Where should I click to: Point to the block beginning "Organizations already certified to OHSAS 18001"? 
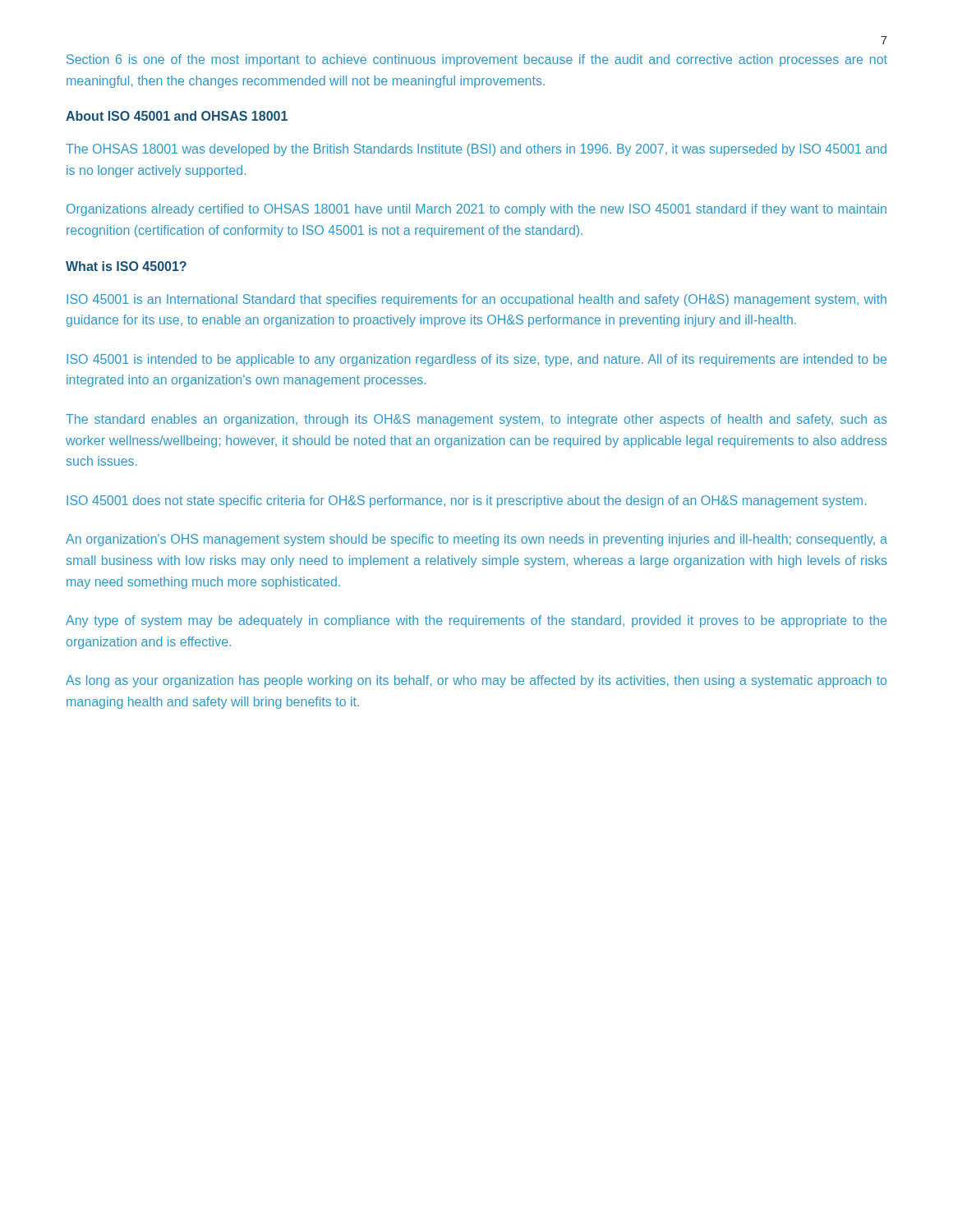(x=476, y=220)
